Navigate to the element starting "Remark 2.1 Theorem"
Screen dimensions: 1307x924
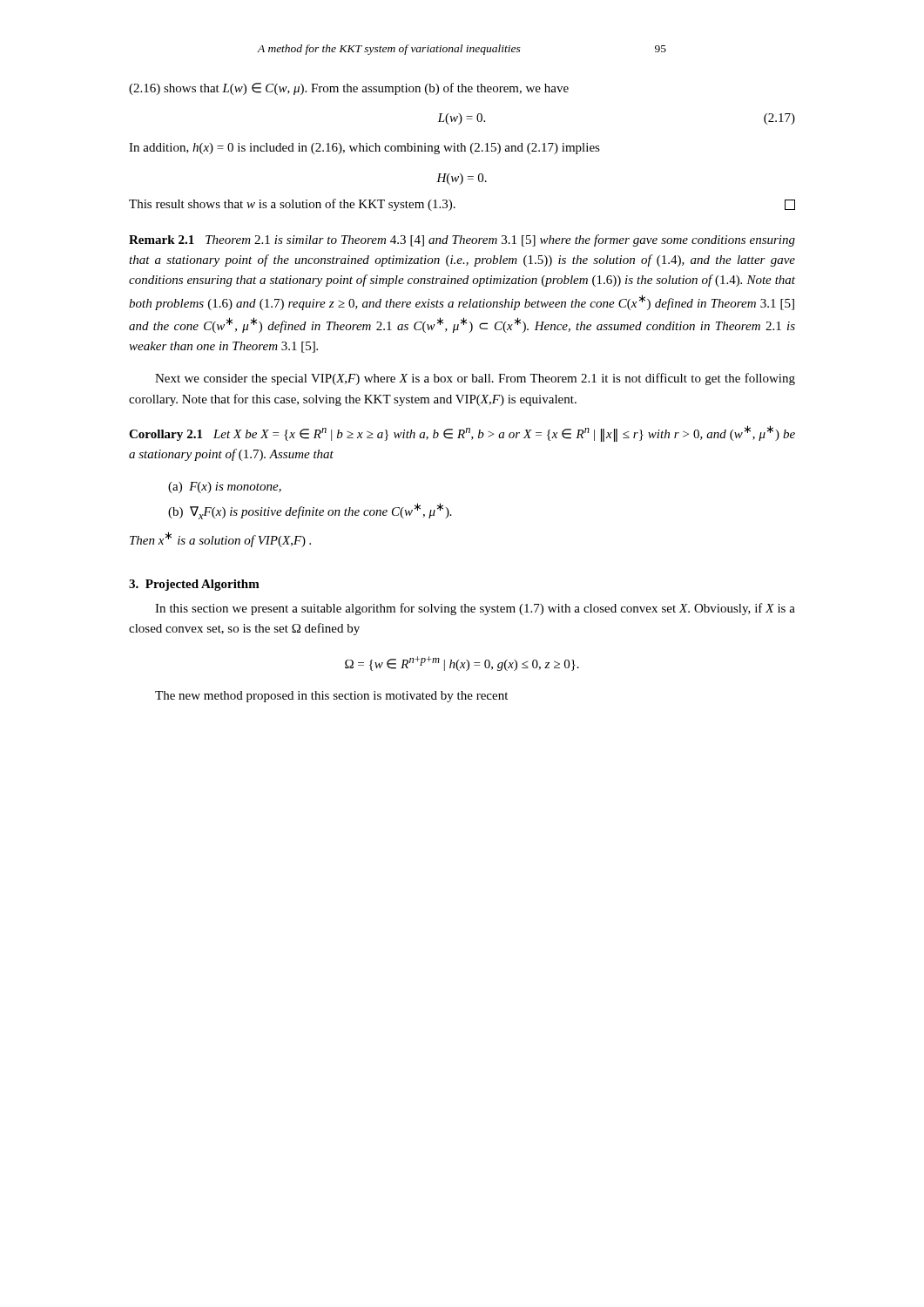[x=462, y=293]
